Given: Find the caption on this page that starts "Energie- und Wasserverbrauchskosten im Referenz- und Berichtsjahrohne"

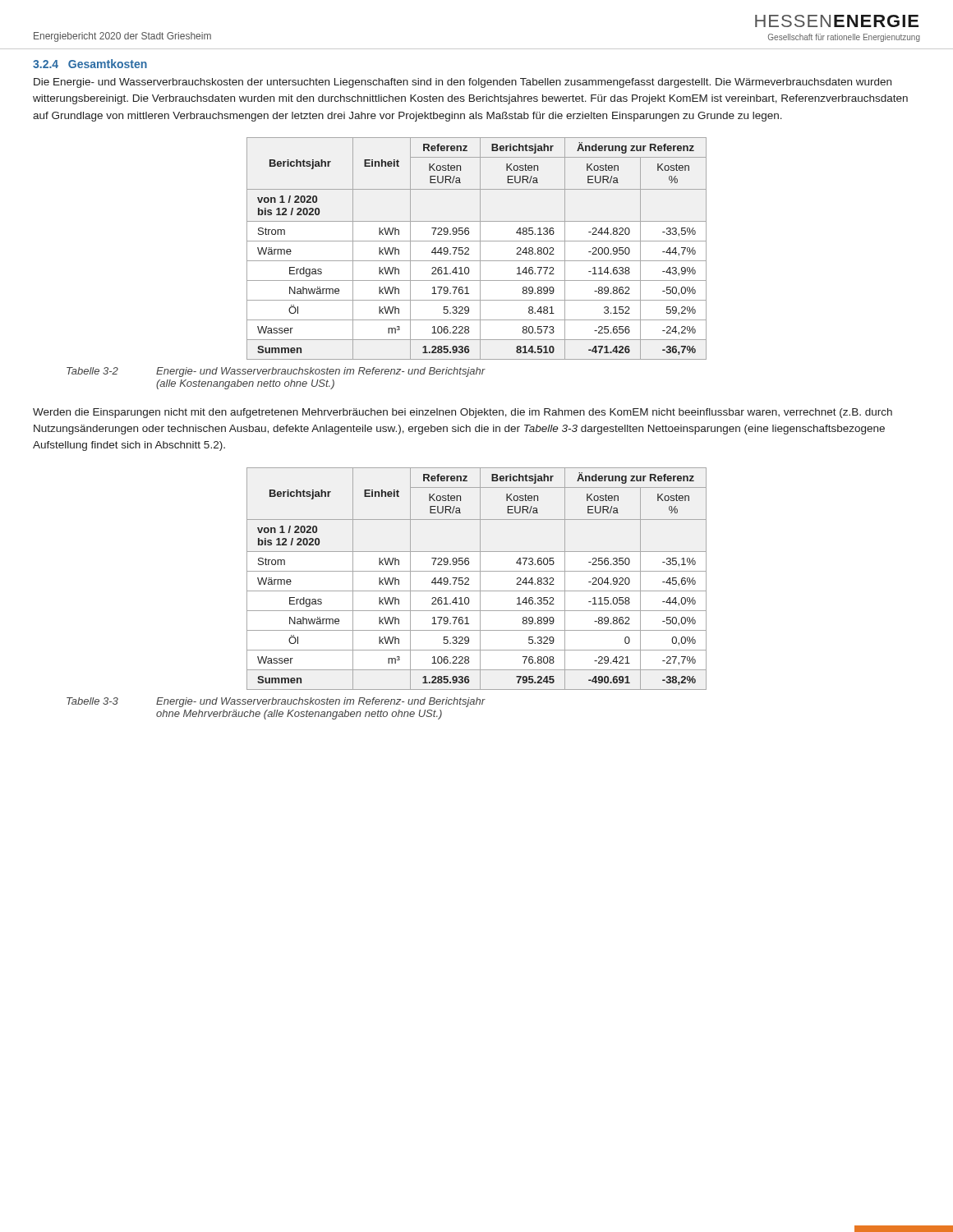Looking at the screenshot, I should point(320,707).
